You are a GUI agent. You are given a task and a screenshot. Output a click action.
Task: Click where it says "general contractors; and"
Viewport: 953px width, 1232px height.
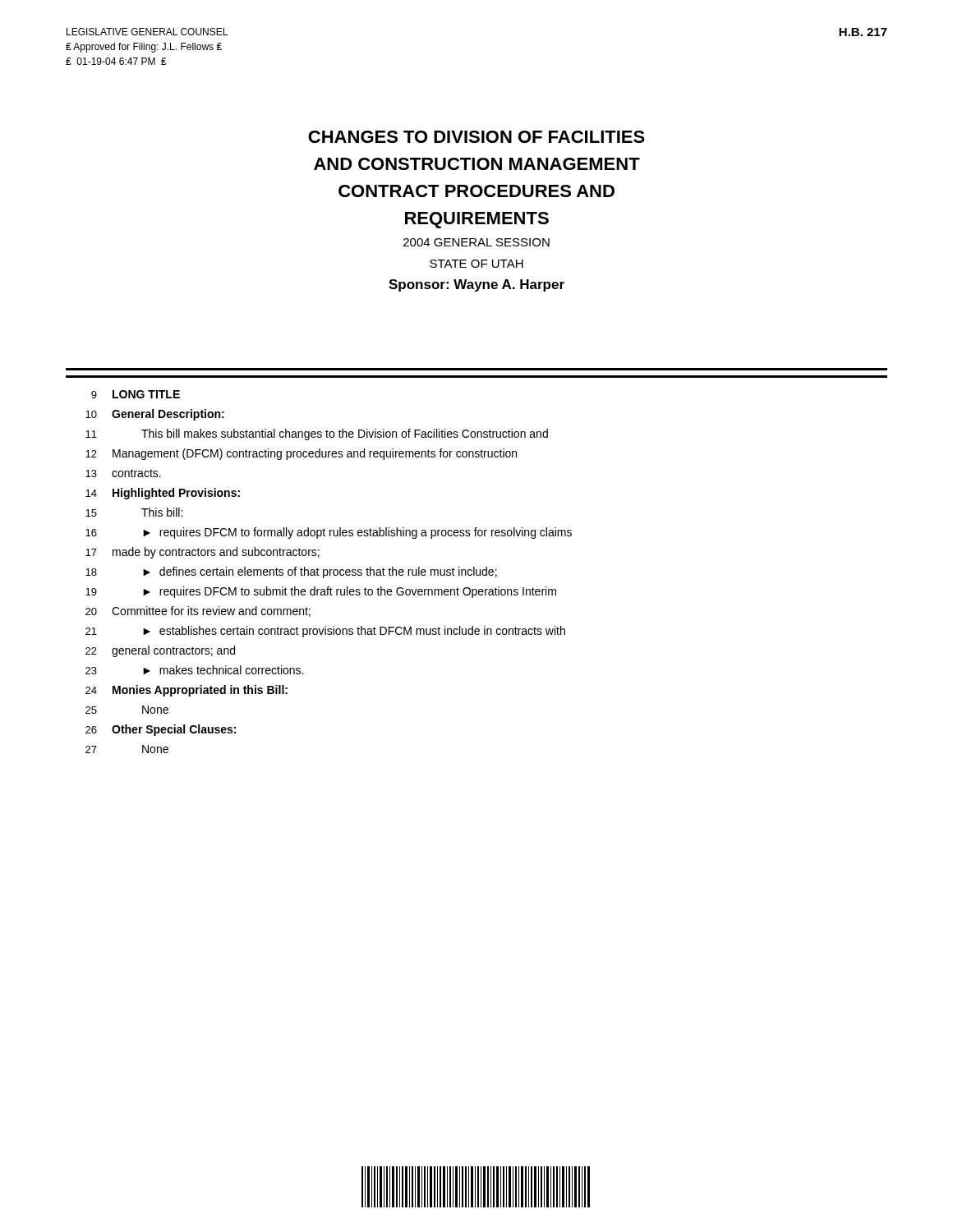click(174, 650)
